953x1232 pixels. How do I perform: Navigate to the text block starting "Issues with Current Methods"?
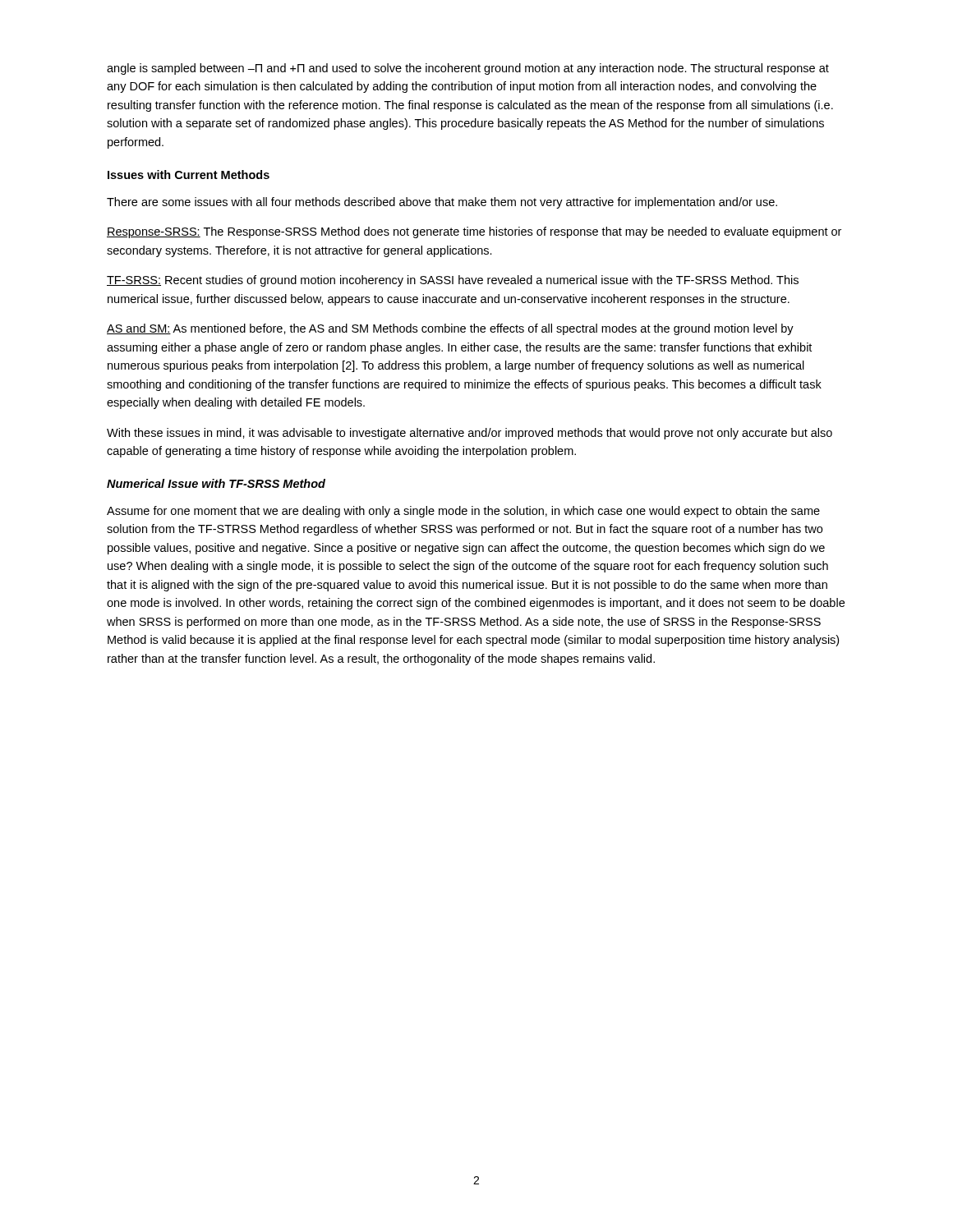(x=188, y=175)
